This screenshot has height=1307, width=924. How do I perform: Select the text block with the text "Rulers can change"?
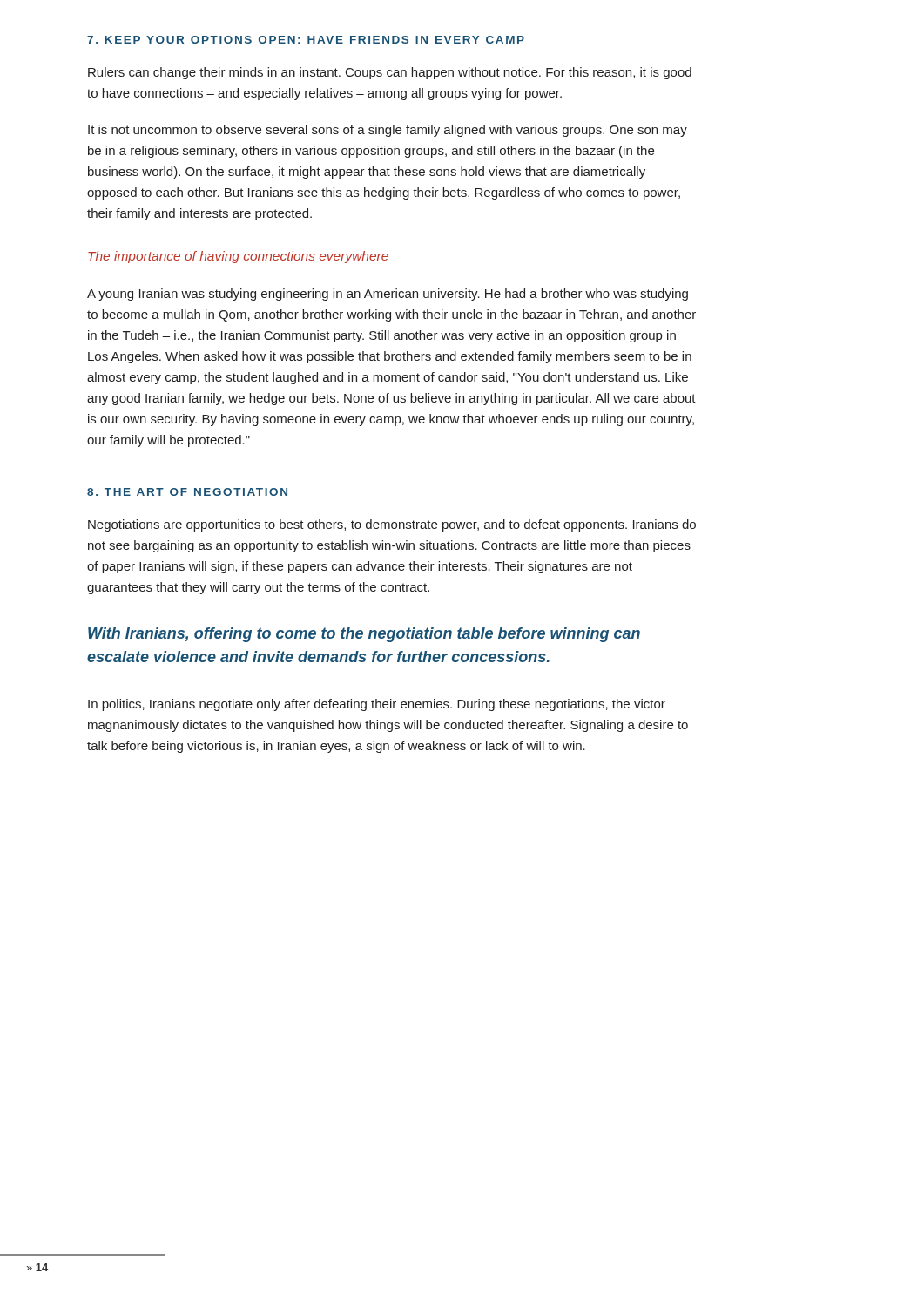point(392,83)
